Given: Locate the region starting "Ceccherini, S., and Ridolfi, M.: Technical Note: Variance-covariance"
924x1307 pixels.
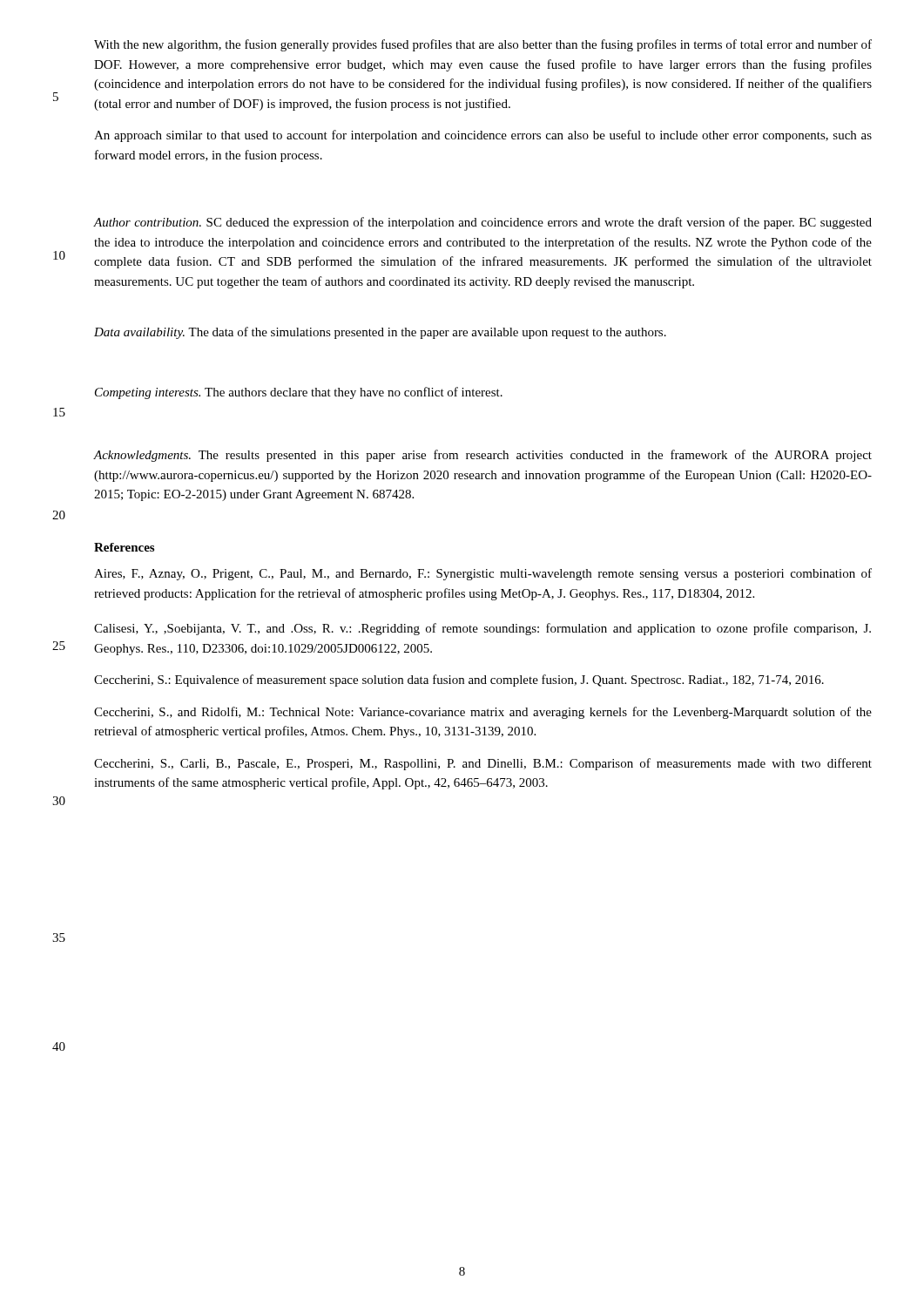Looking at the screenshot, I should 483,721.
